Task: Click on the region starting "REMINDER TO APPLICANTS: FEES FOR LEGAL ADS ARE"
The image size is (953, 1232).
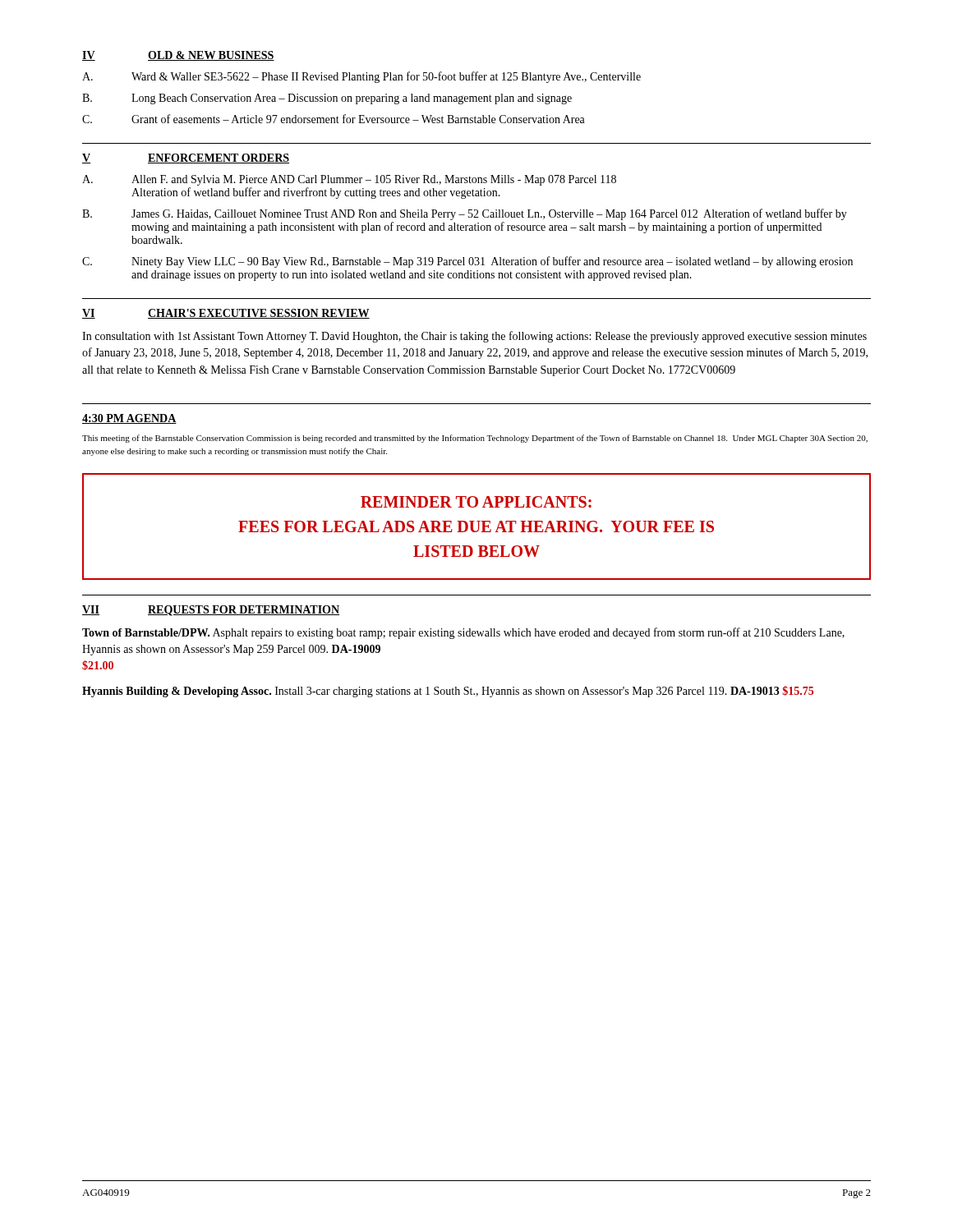Action: pos(476,526)
